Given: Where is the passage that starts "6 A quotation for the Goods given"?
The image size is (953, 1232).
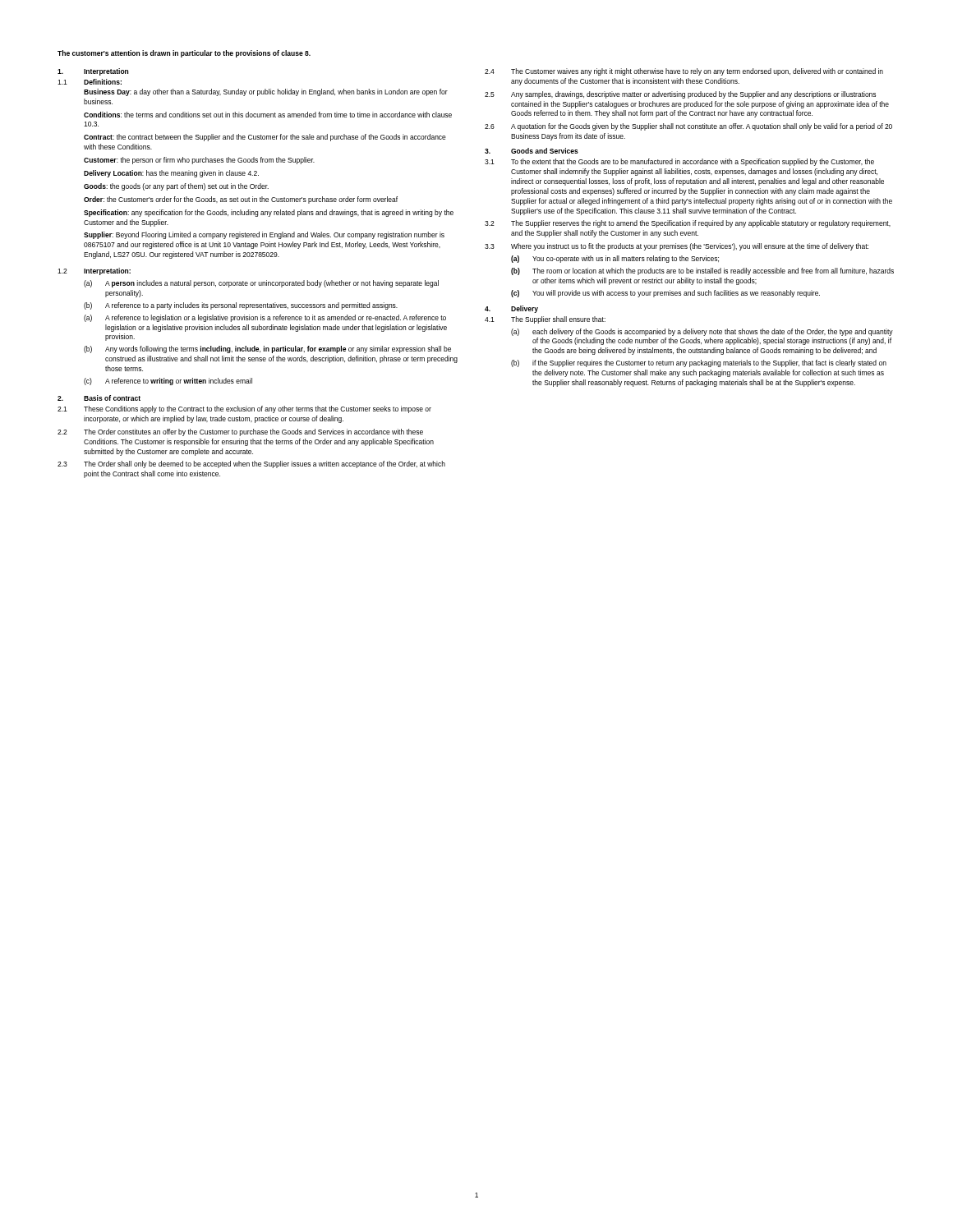Looking at the screenshot, I should (x=690, y=132).
